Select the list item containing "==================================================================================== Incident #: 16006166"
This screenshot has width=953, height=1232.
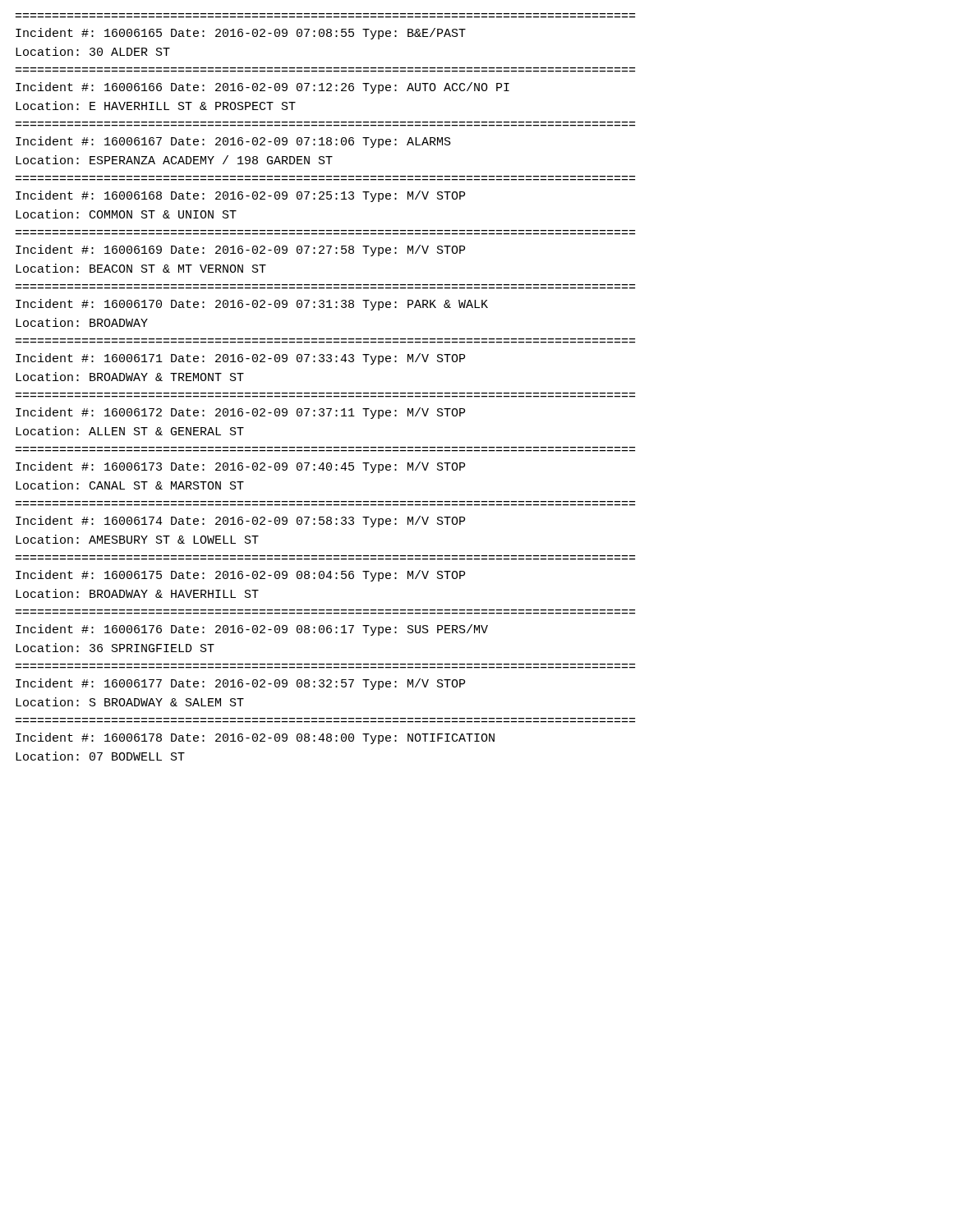click(x=476, y=90)
